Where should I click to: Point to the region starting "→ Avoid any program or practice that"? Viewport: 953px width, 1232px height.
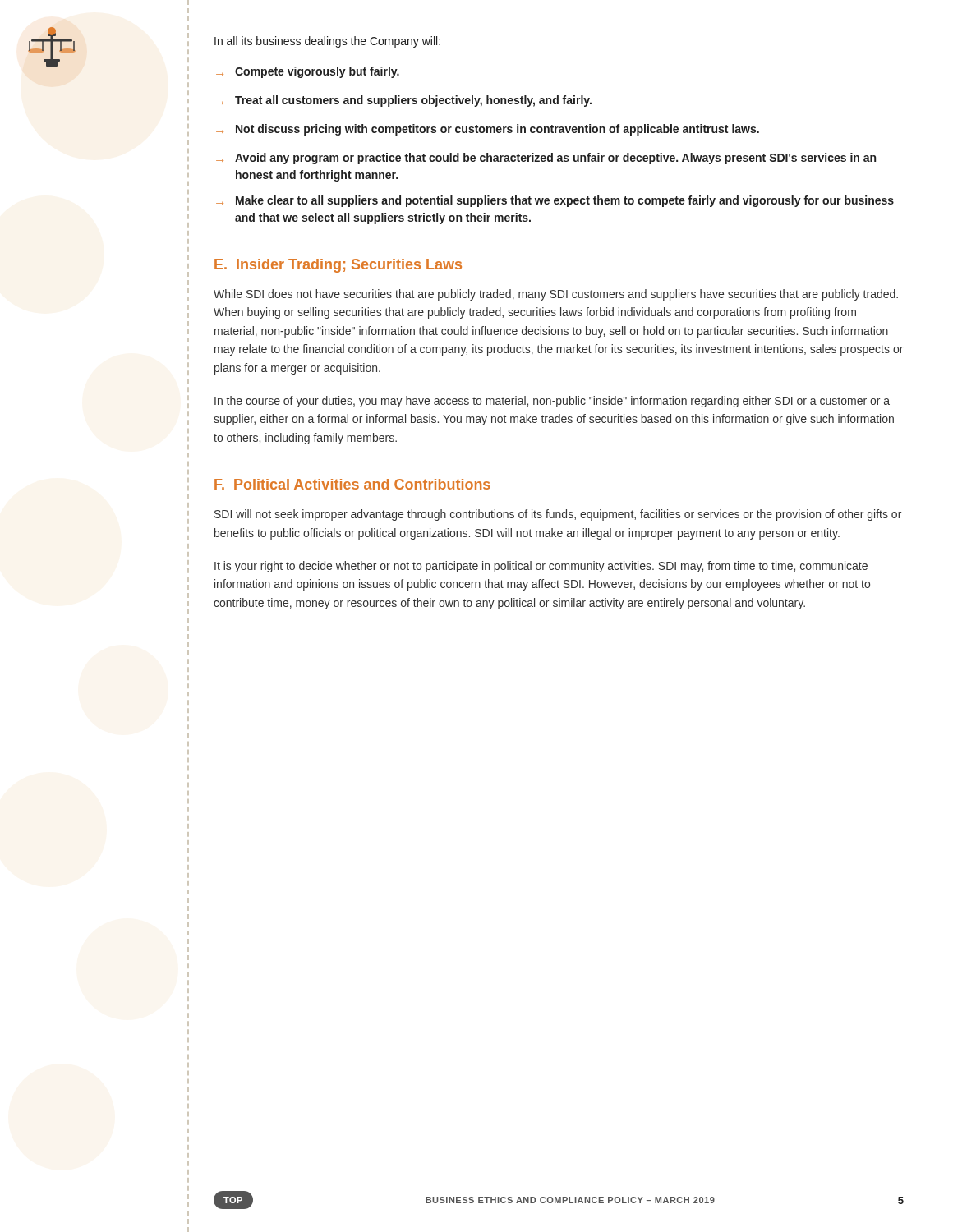coord(559,167)
